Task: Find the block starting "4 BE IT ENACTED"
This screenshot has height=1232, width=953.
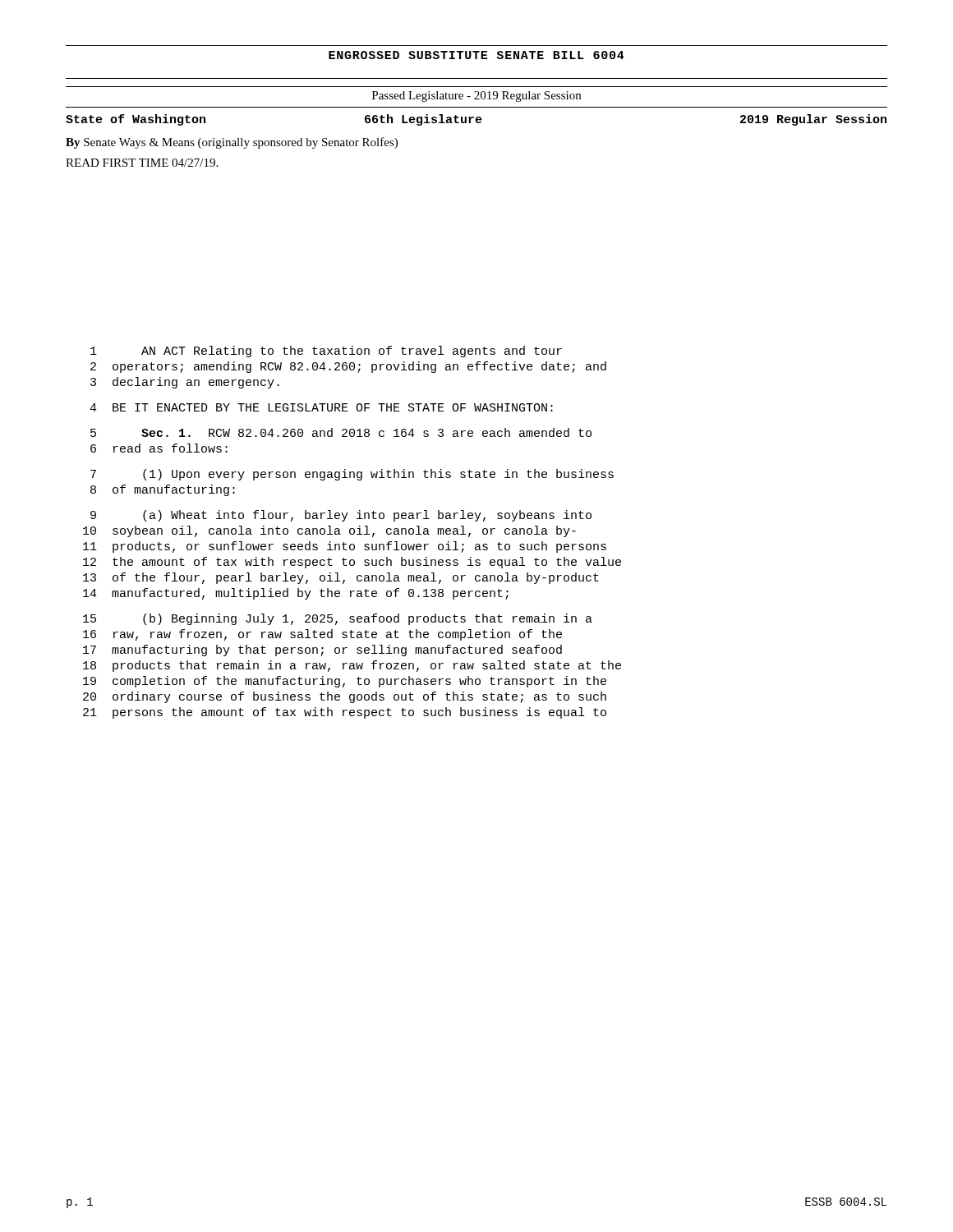Action: point(476,409)
